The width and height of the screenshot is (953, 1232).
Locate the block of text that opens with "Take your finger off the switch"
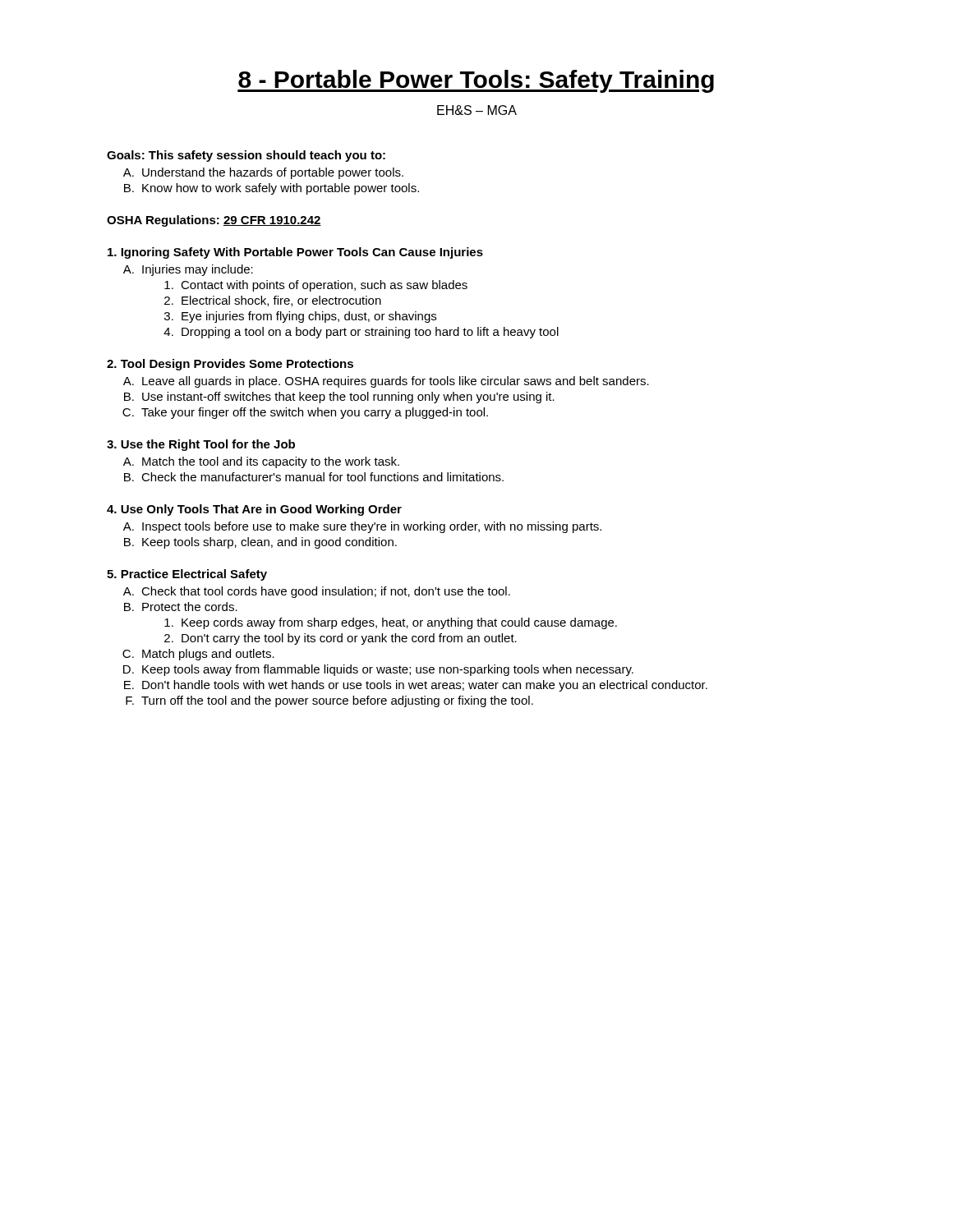click(x=315, y=412)
